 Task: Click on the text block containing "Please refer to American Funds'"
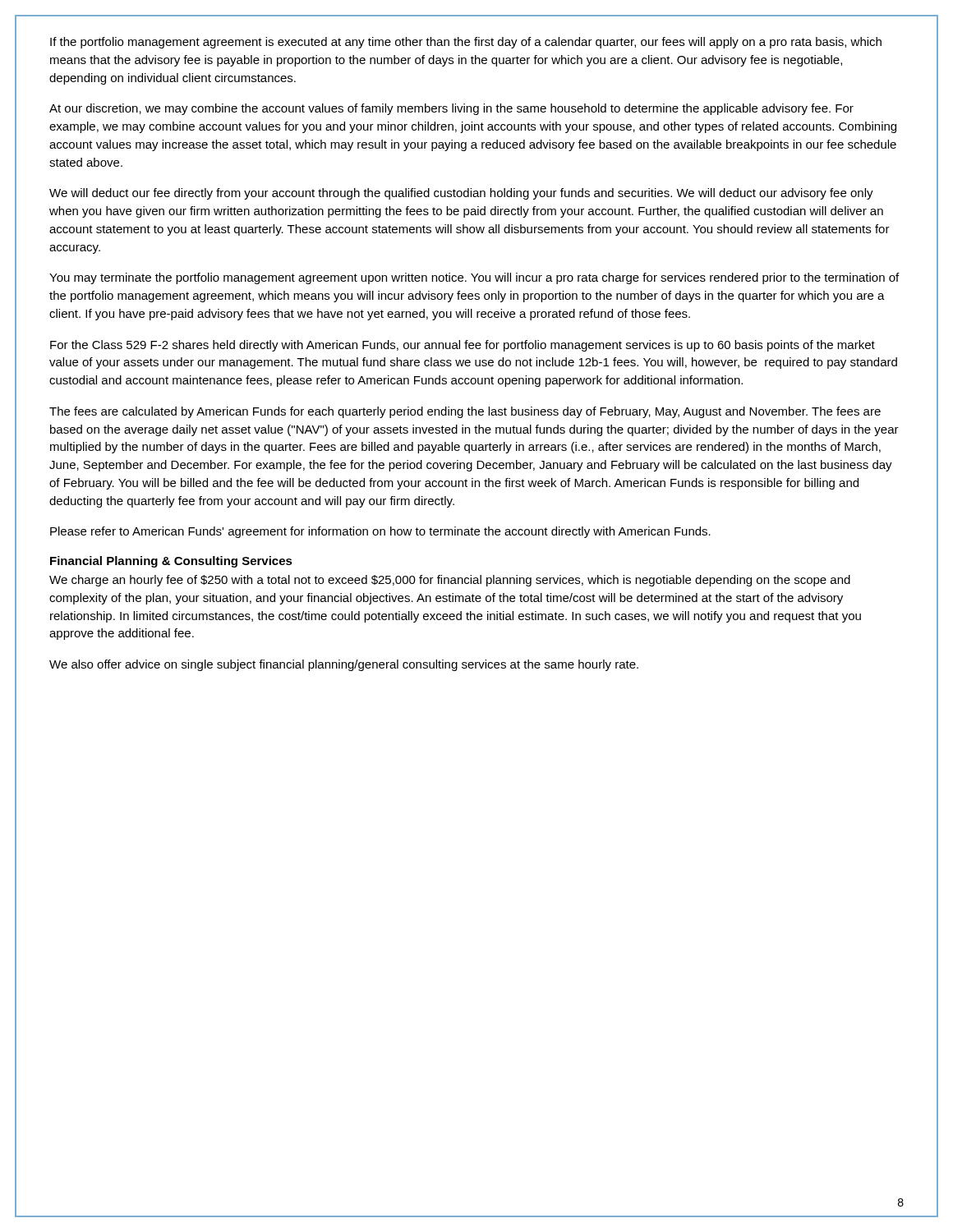tap(380, 531)
